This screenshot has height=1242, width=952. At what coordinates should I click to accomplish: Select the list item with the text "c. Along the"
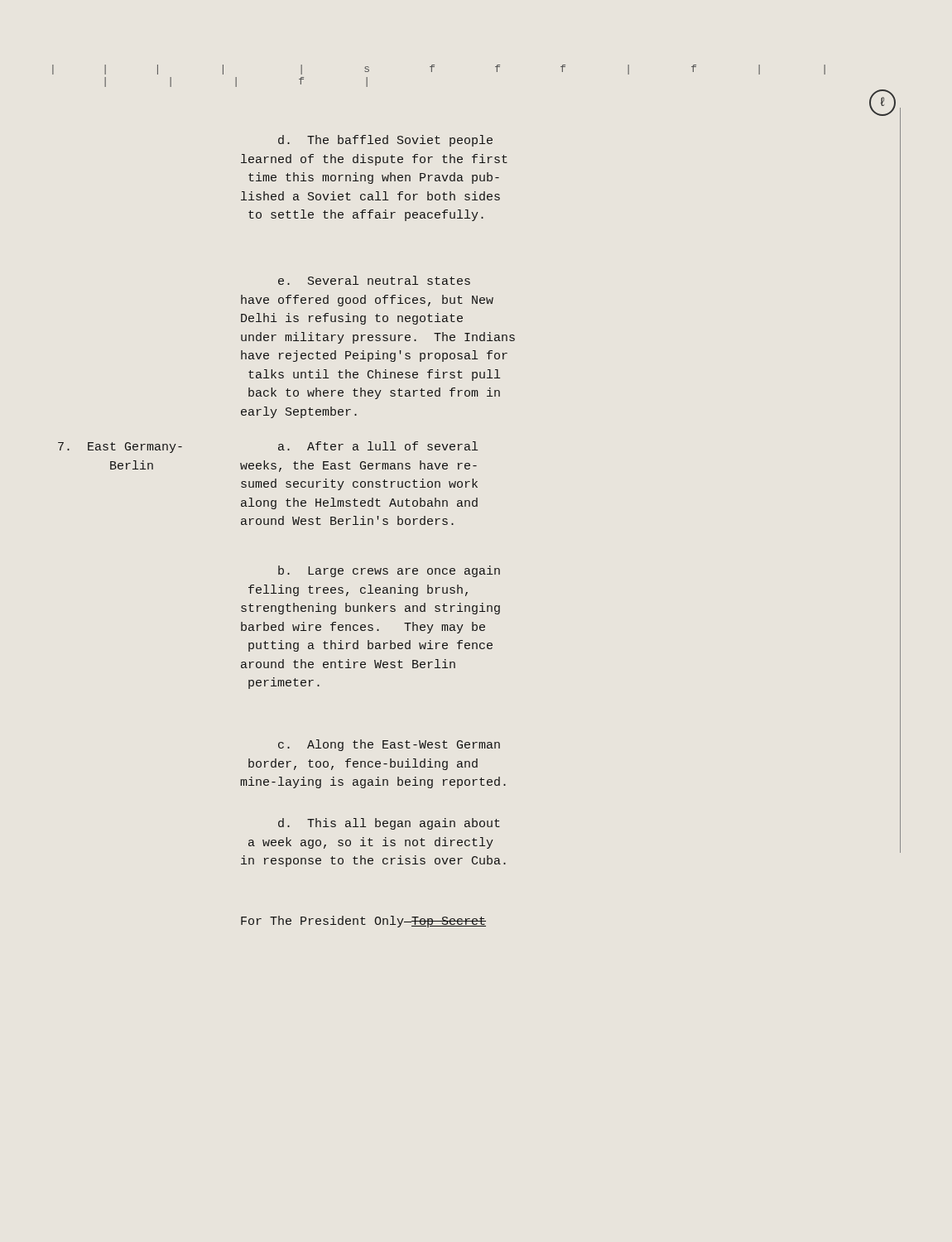374,764
